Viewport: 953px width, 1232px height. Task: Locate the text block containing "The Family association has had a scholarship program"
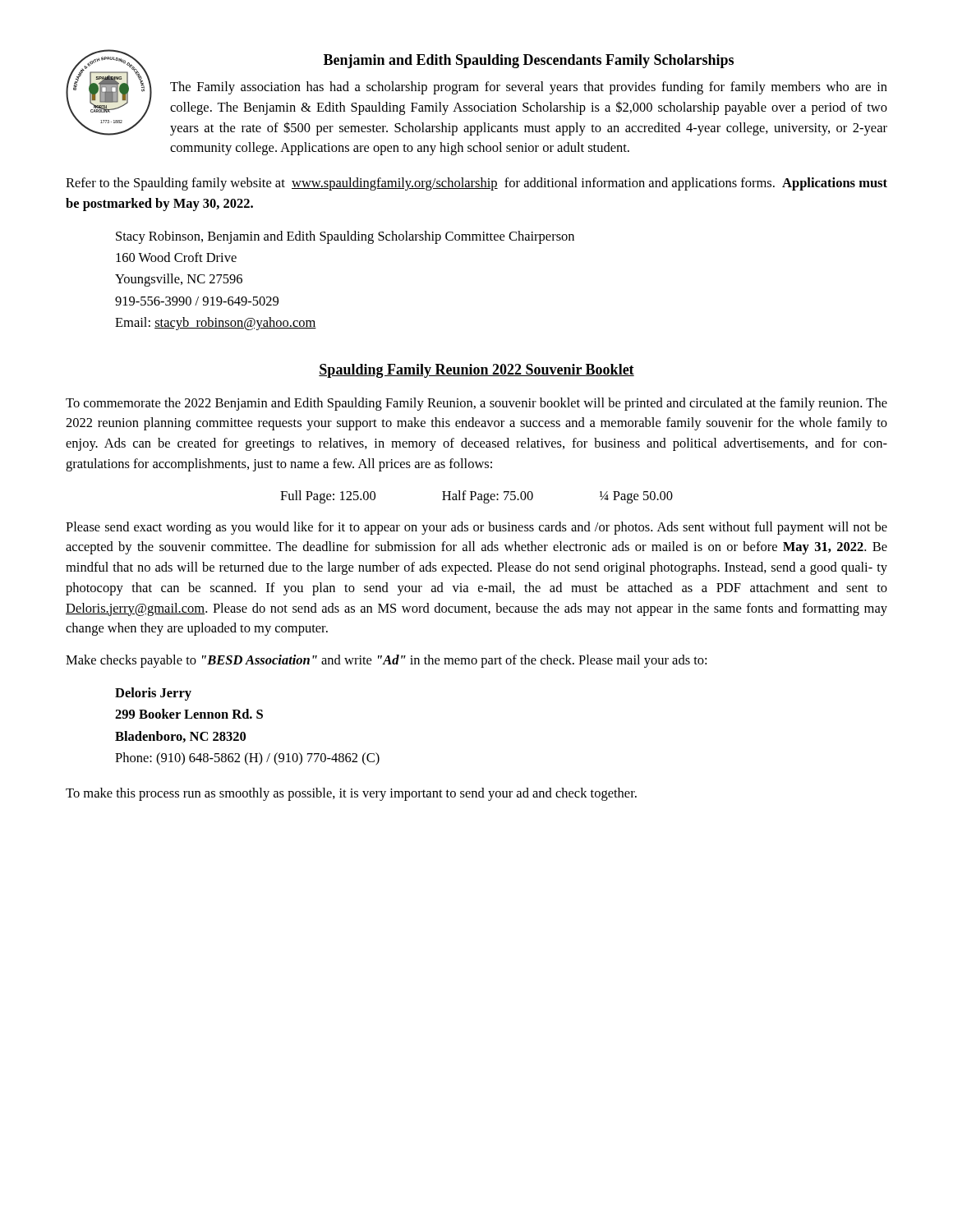529,117
